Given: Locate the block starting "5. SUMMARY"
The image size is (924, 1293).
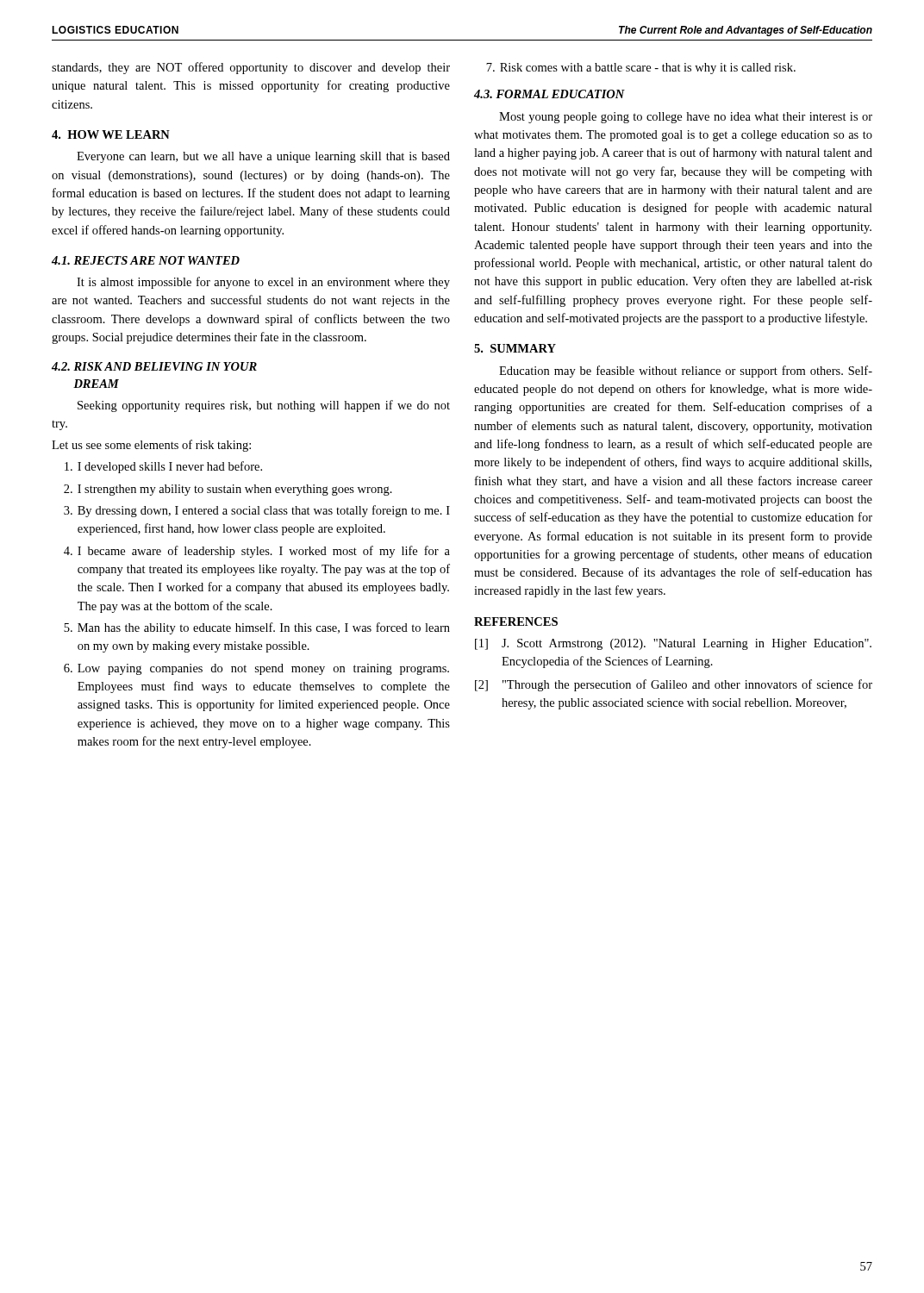Looking at the screenshot, I should point(515,349).
